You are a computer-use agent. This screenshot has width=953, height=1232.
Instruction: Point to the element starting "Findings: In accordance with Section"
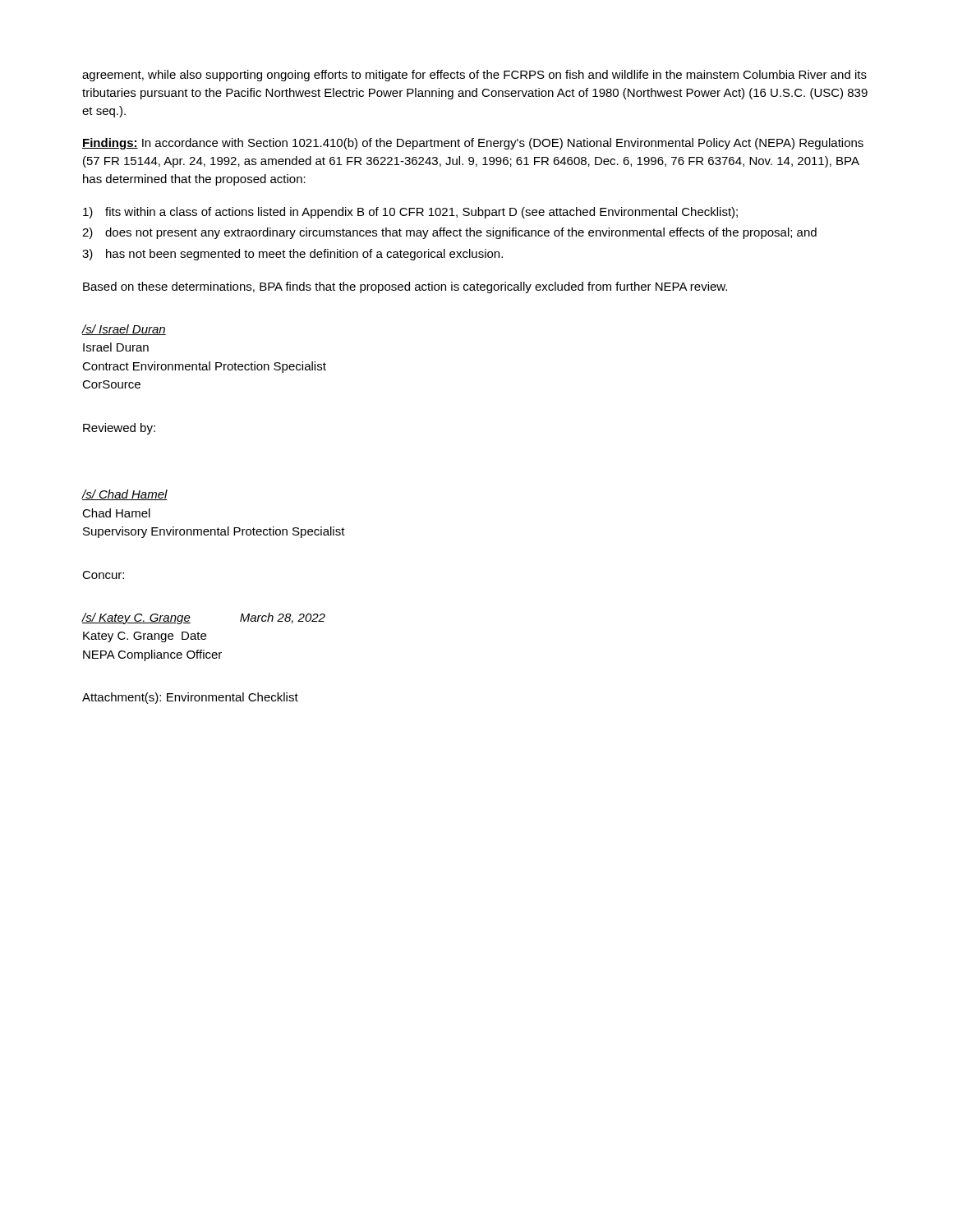point(473,161)
